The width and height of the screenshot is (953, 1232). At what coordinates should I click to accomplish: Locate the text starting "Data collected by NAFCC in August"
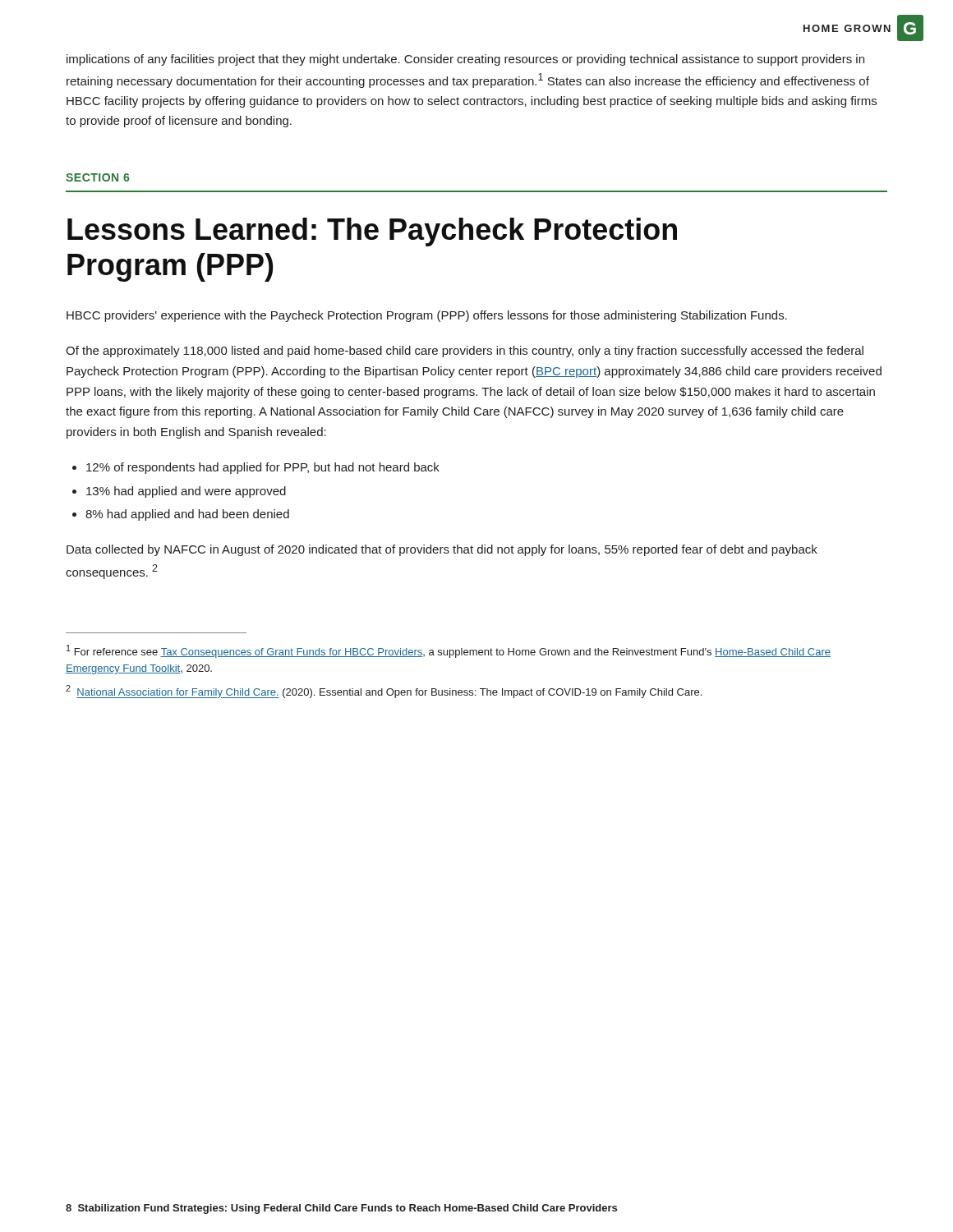(x=441, y=561)
